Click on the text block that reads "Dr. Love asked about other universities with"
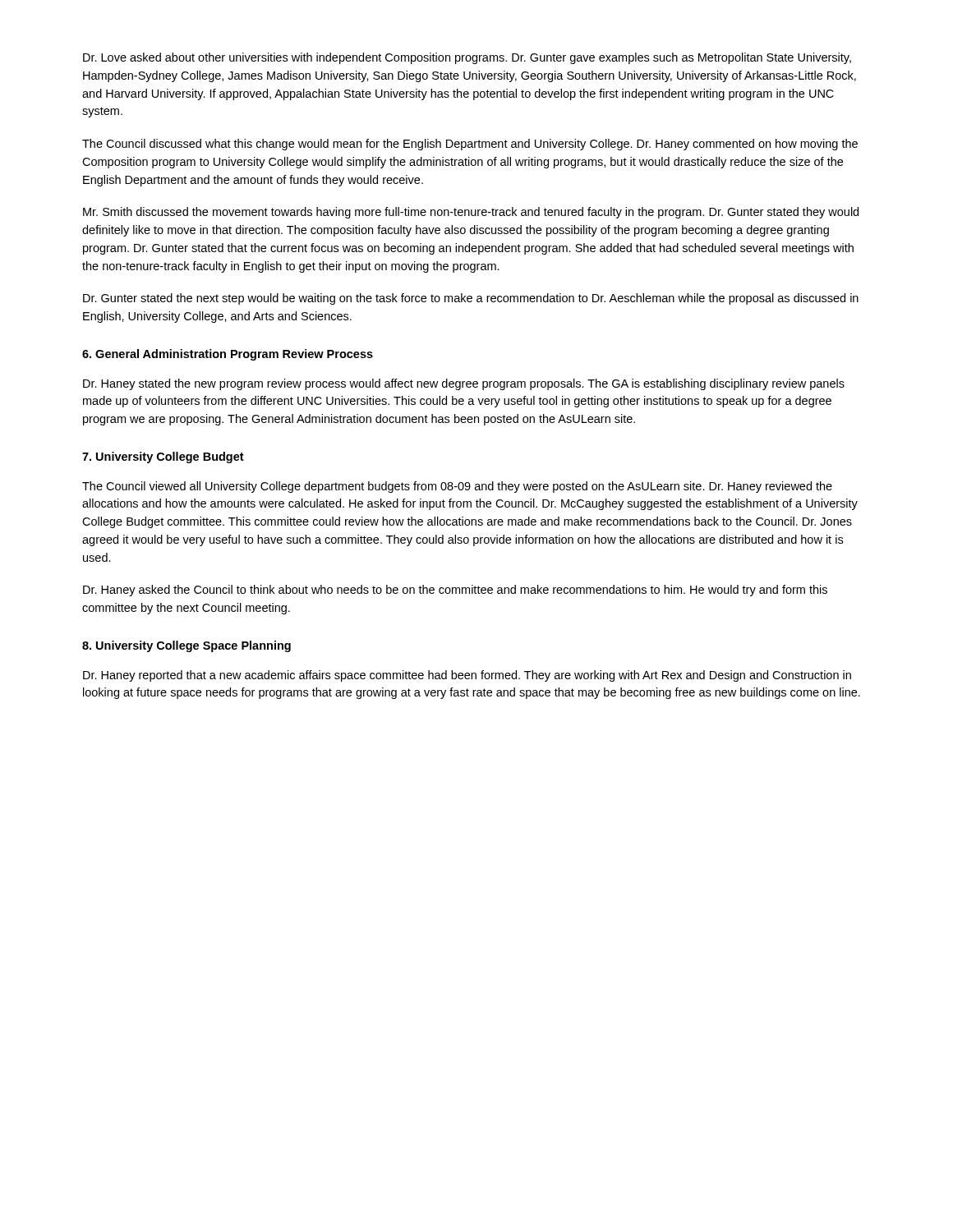 tap(469, 84)
